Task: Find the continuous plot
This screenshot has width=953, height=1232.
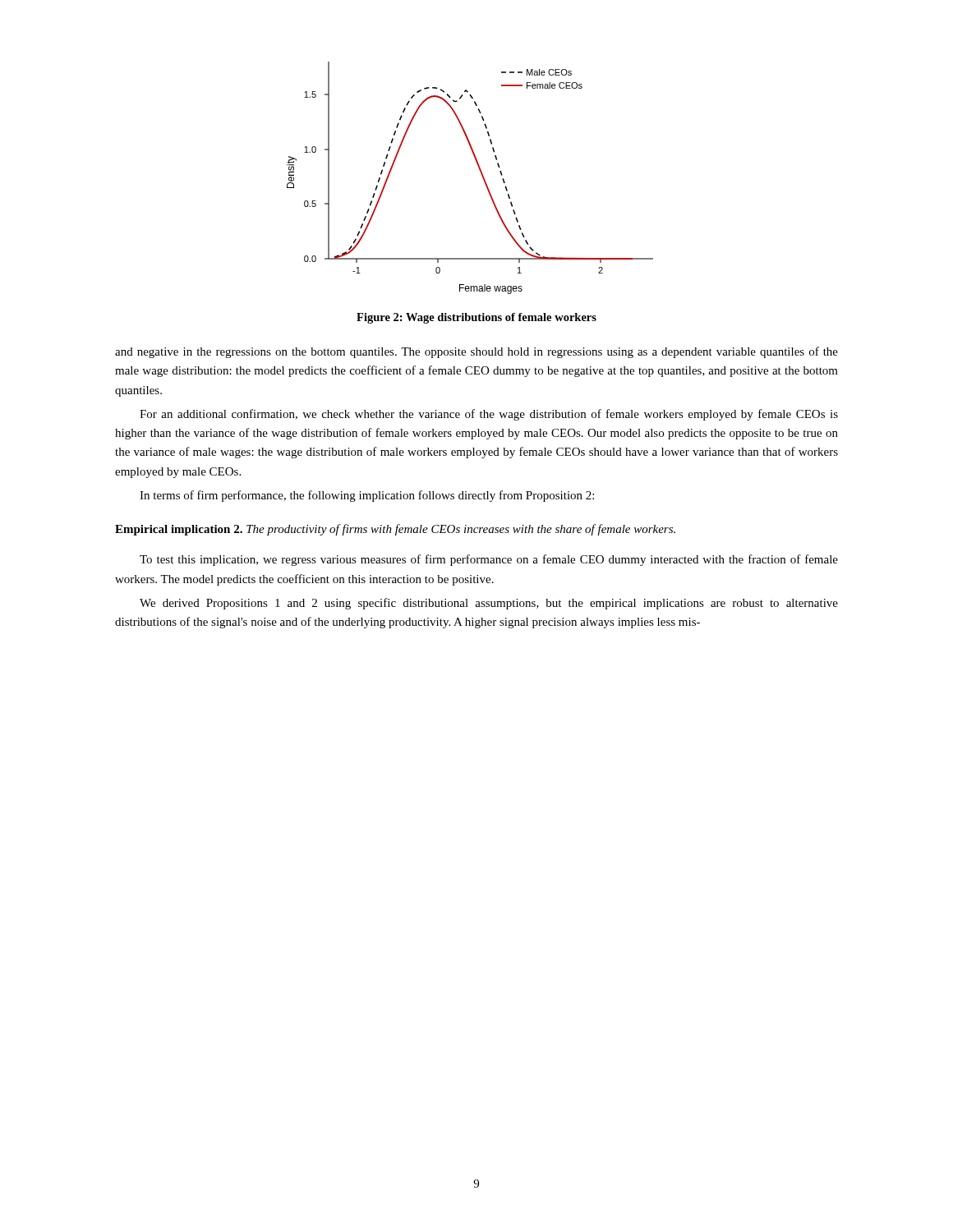Action: click(476, 177)
